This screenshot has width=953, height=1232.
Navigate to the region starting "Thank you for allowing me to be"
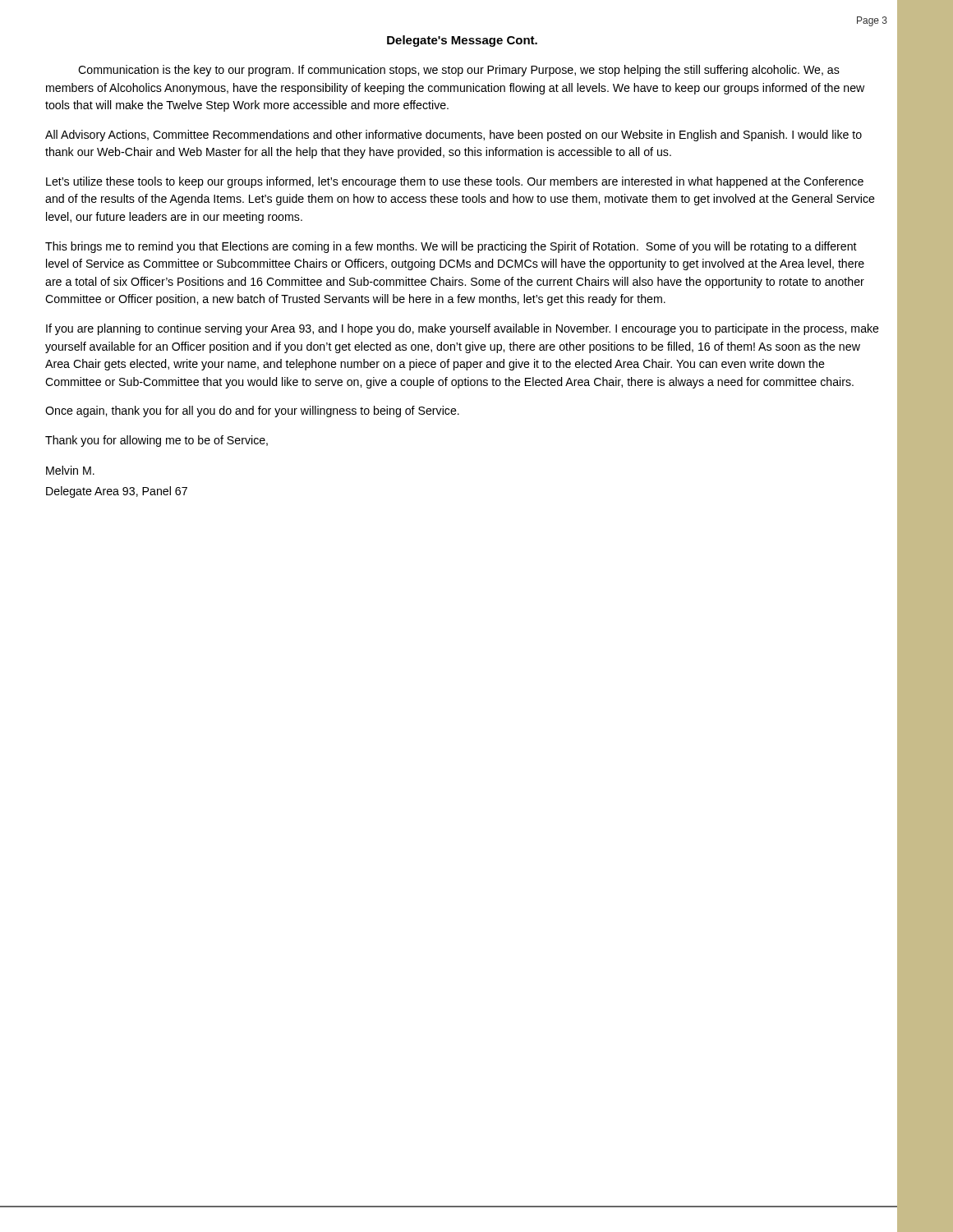coord(157,440)
